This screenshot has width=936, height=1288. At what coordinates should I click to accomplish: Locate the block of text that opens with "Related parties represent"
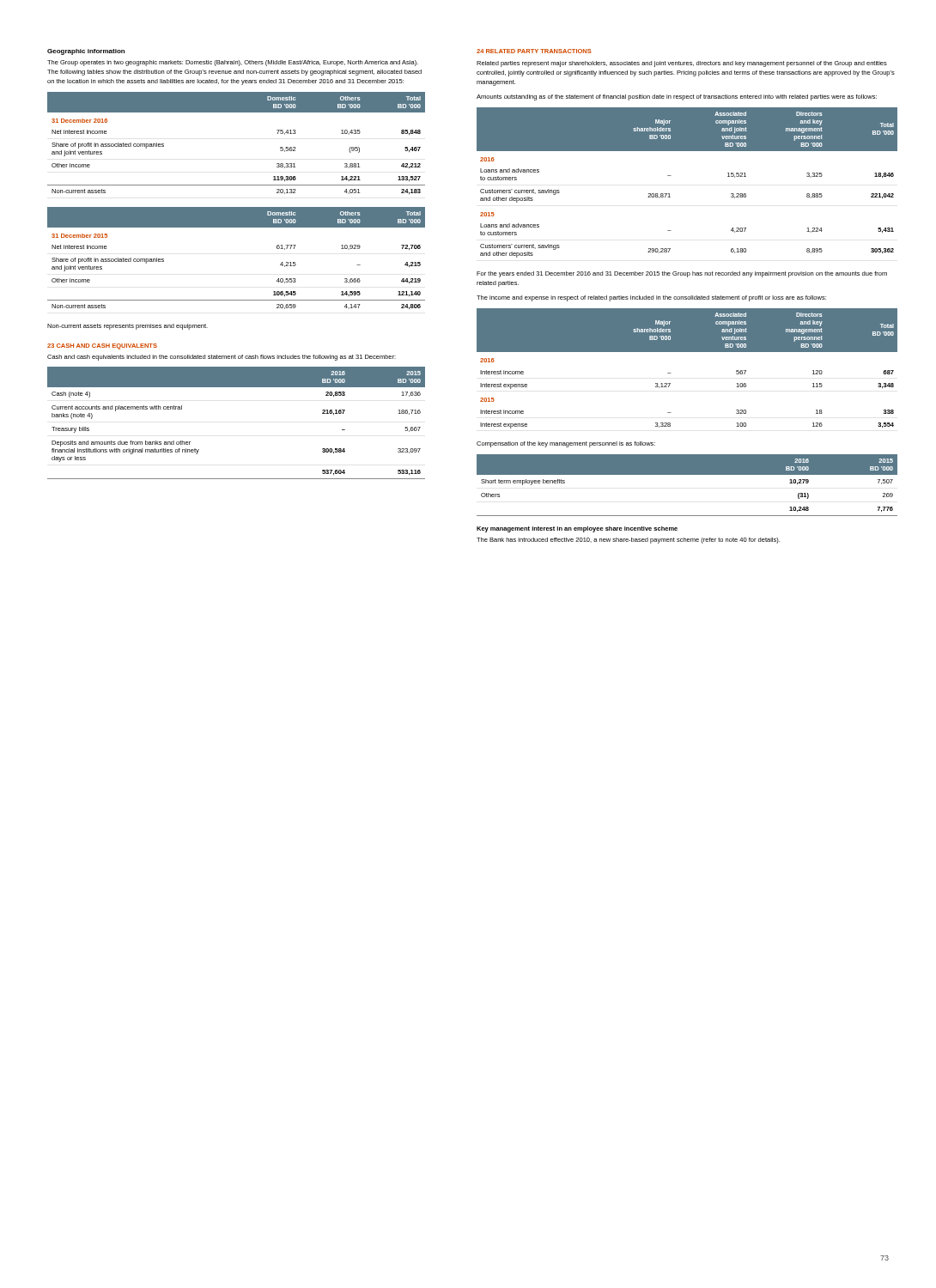tap(686, 72)
